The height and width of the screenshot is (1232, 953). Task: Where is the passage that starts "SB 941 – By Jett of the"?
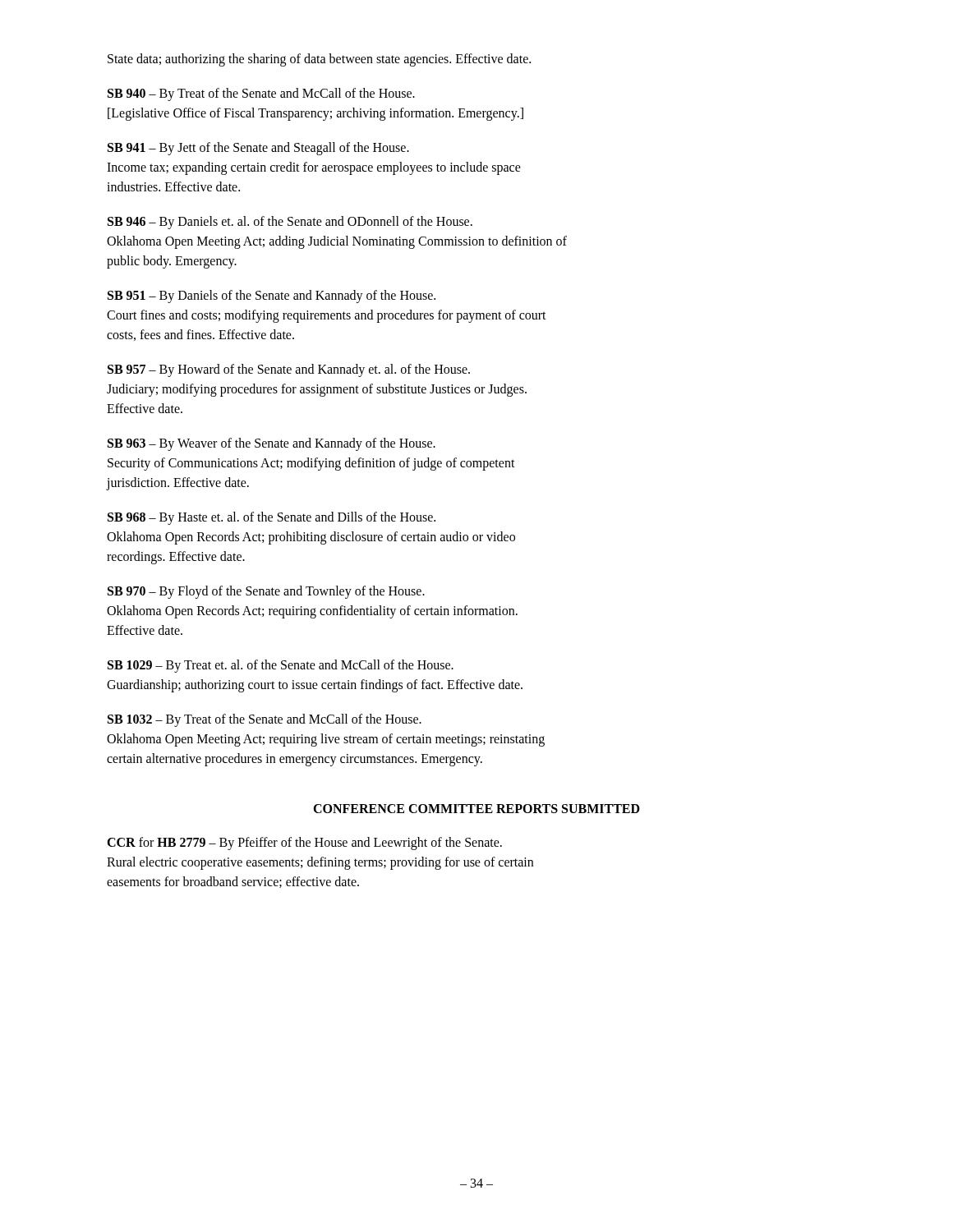476,168
